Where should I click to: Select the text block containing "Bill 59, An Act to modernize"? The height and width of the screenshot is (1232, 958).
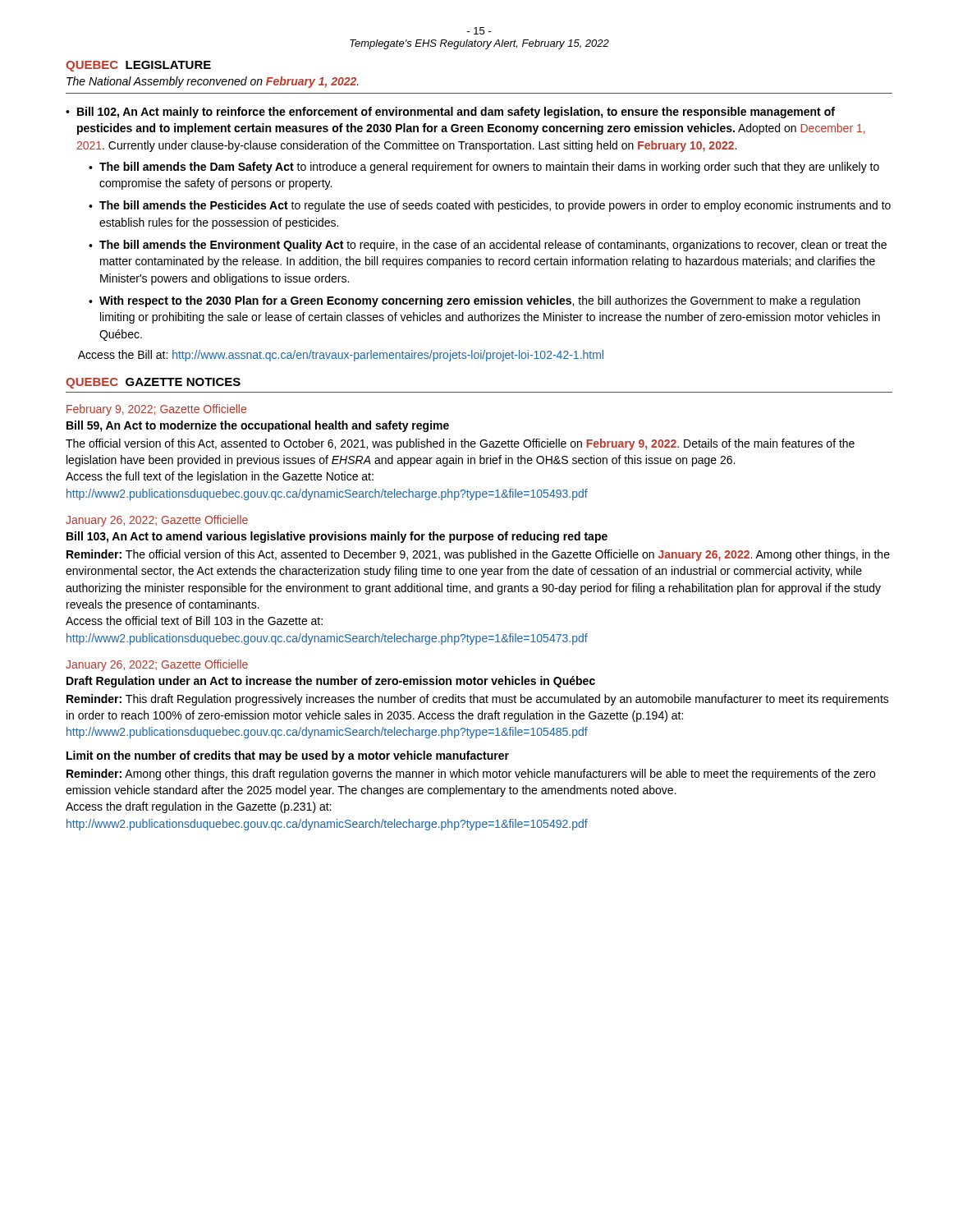click(x=258, y=425)
